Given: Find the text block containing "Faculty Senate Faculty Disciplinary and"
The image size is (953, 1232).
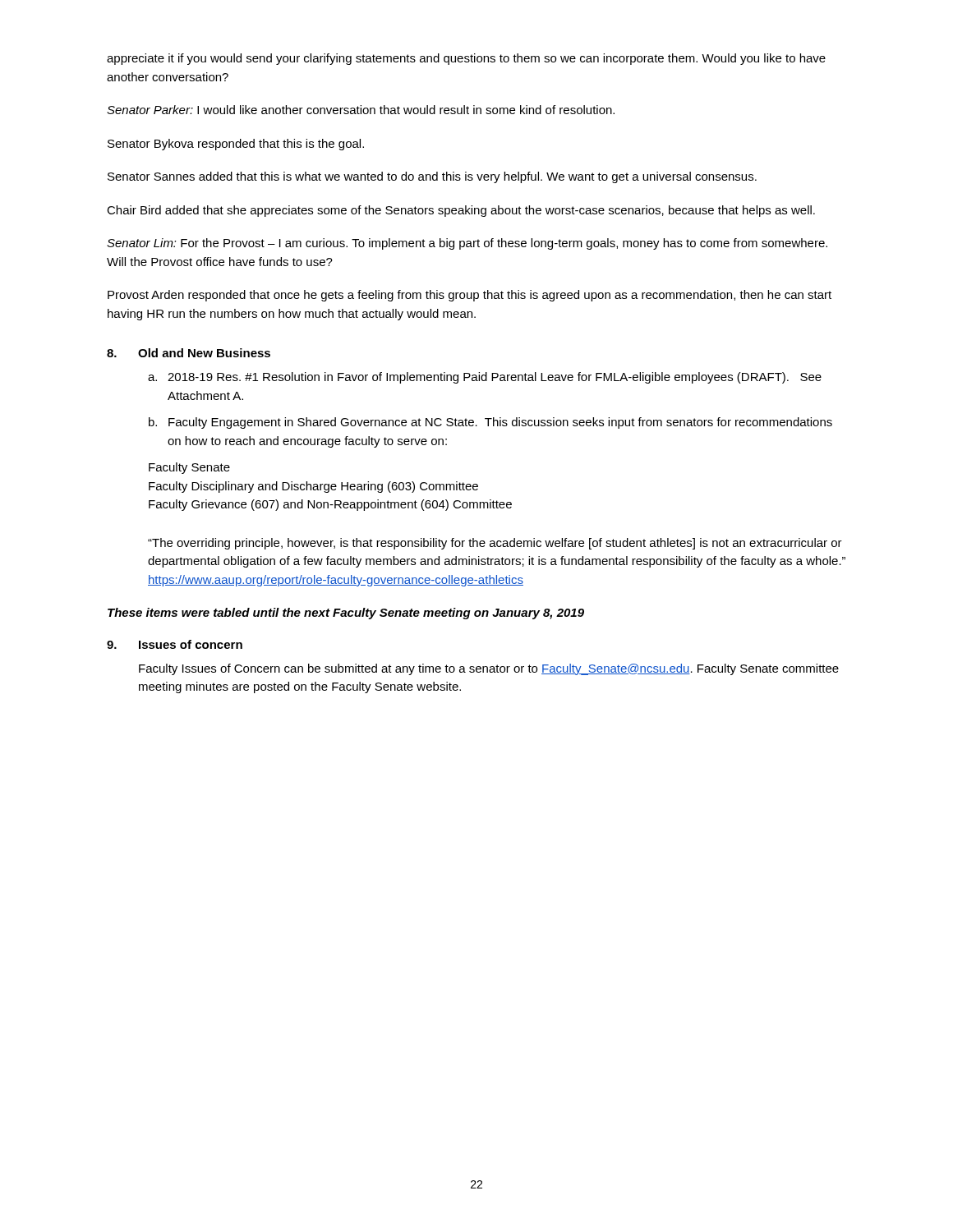Looking at the screenshot, I should (x=330, y=485).
